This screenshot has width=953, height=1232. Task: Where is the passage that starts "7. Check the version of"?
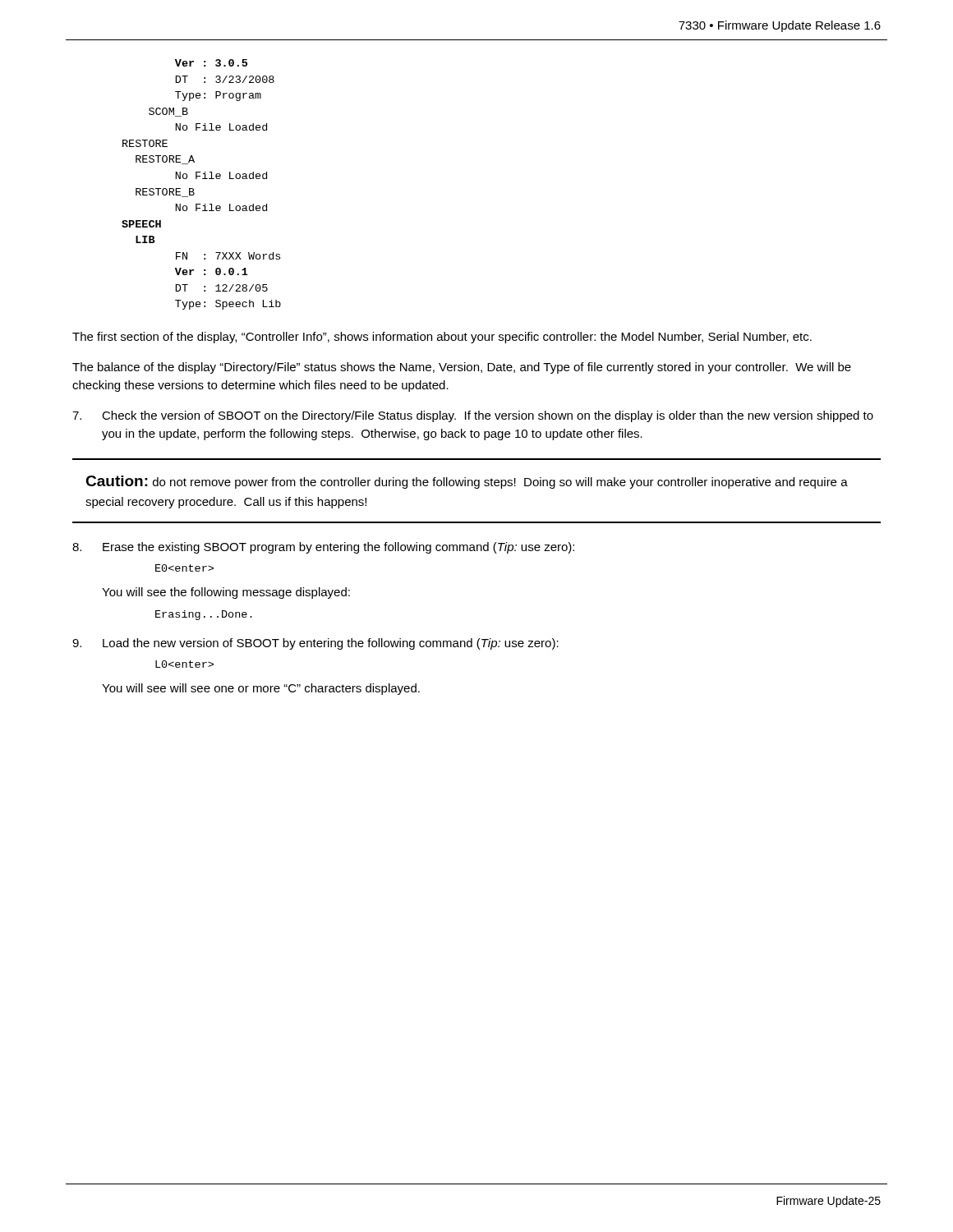pos(476,425)
